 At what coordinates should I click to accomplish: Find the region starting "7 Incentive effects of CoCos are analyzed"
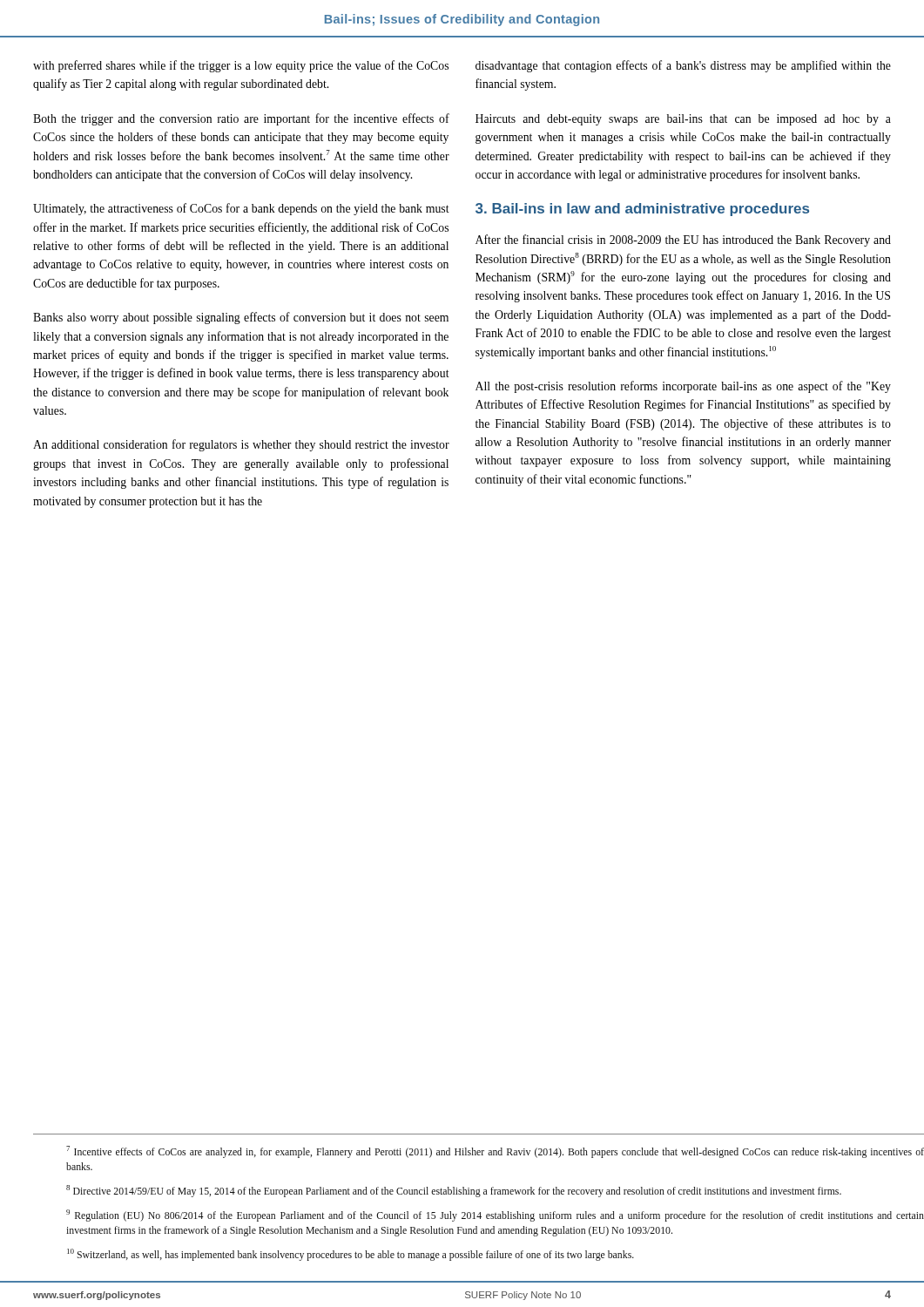[x=495, y=1158]
